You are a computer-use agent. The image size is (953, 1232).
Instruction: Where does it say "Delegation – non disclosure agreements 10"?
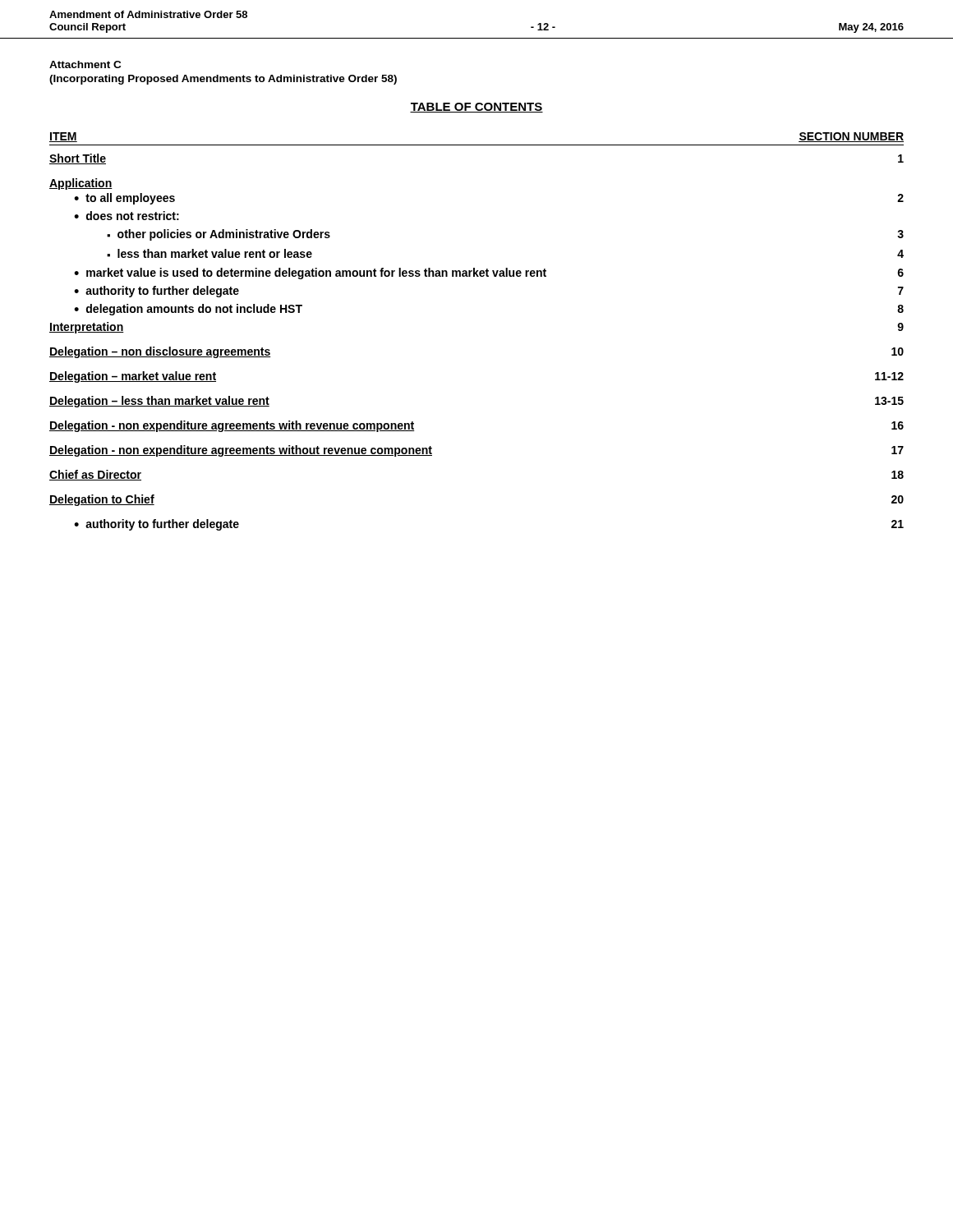[x=150, y=352]
